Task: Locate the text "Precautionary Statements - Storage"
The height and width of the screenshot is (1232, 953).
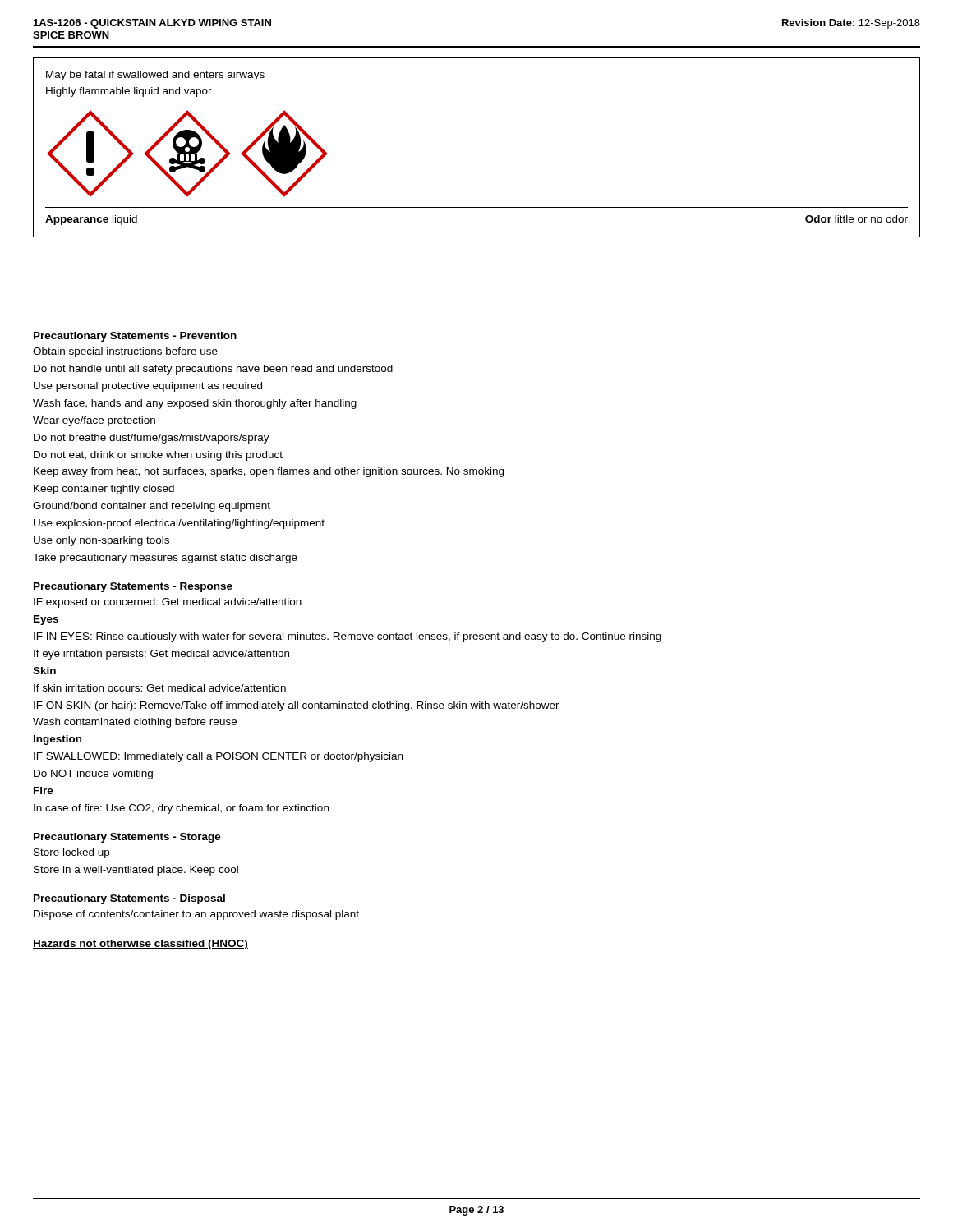Action: click(x=127, y=837)
